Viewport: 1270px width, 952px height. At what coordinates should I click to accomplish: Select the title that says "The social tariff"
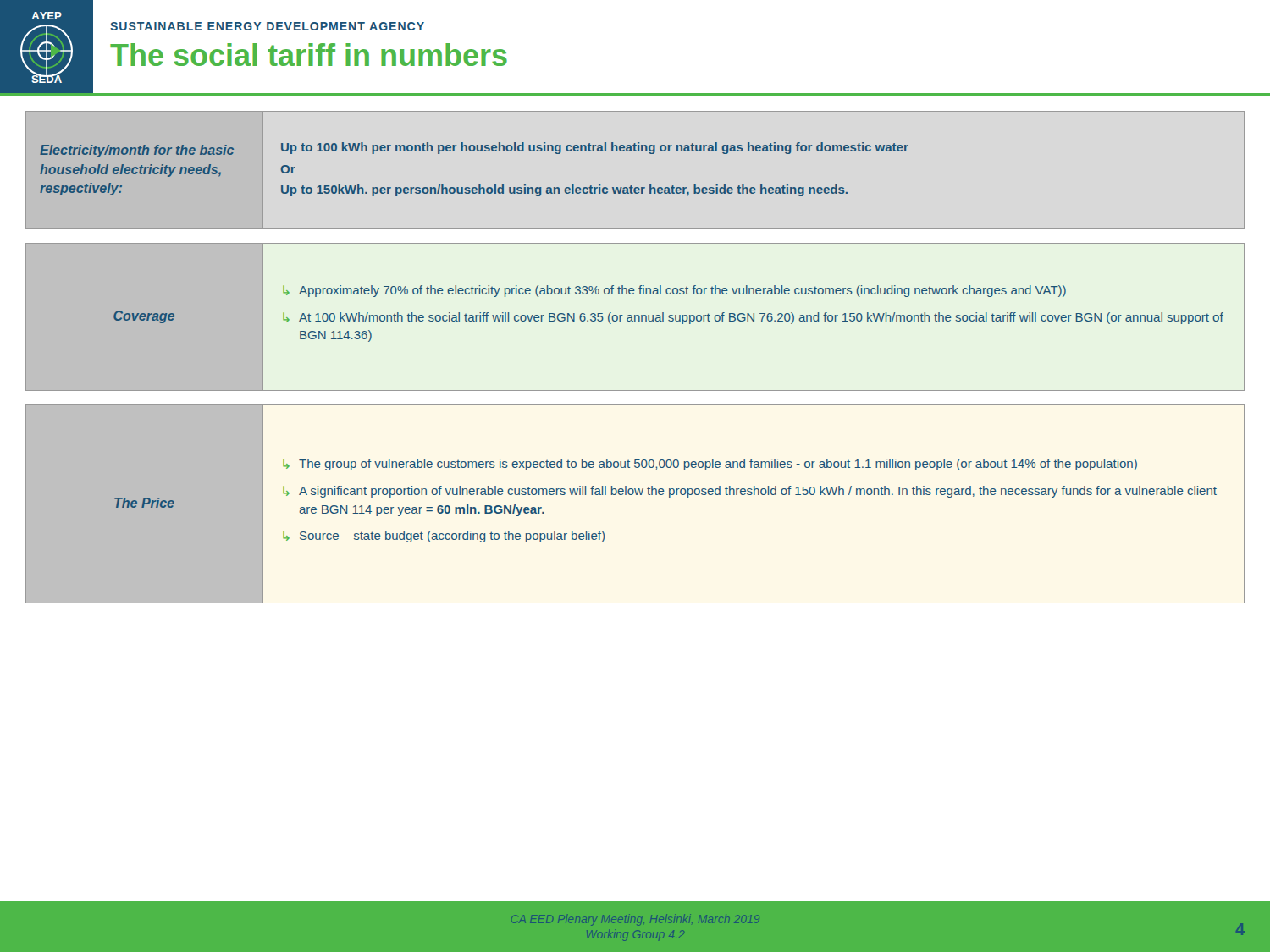[309, 55]
